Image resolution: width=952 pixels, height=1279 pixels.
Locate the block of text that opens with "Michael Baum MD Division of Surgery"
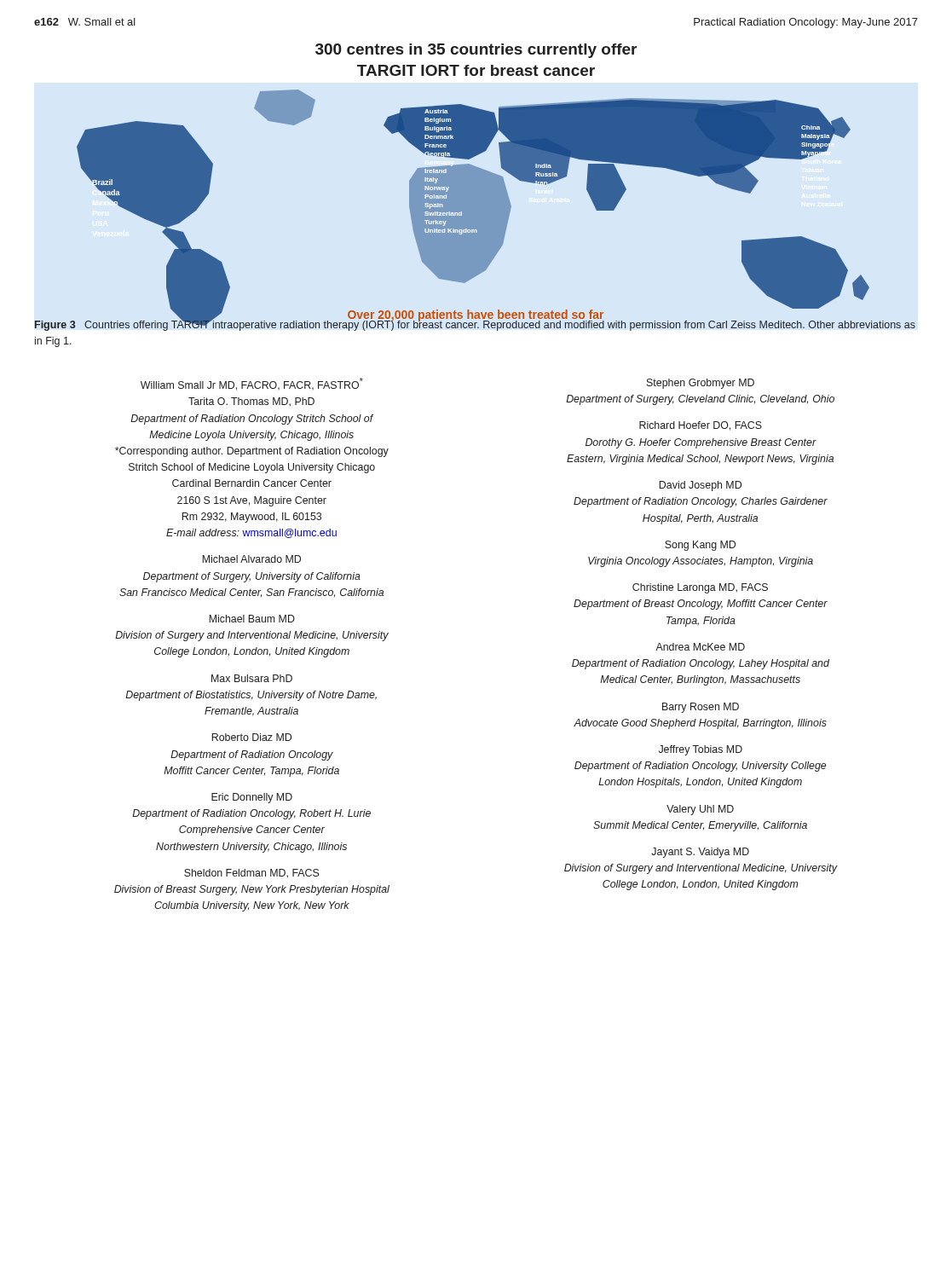[252, 635]
